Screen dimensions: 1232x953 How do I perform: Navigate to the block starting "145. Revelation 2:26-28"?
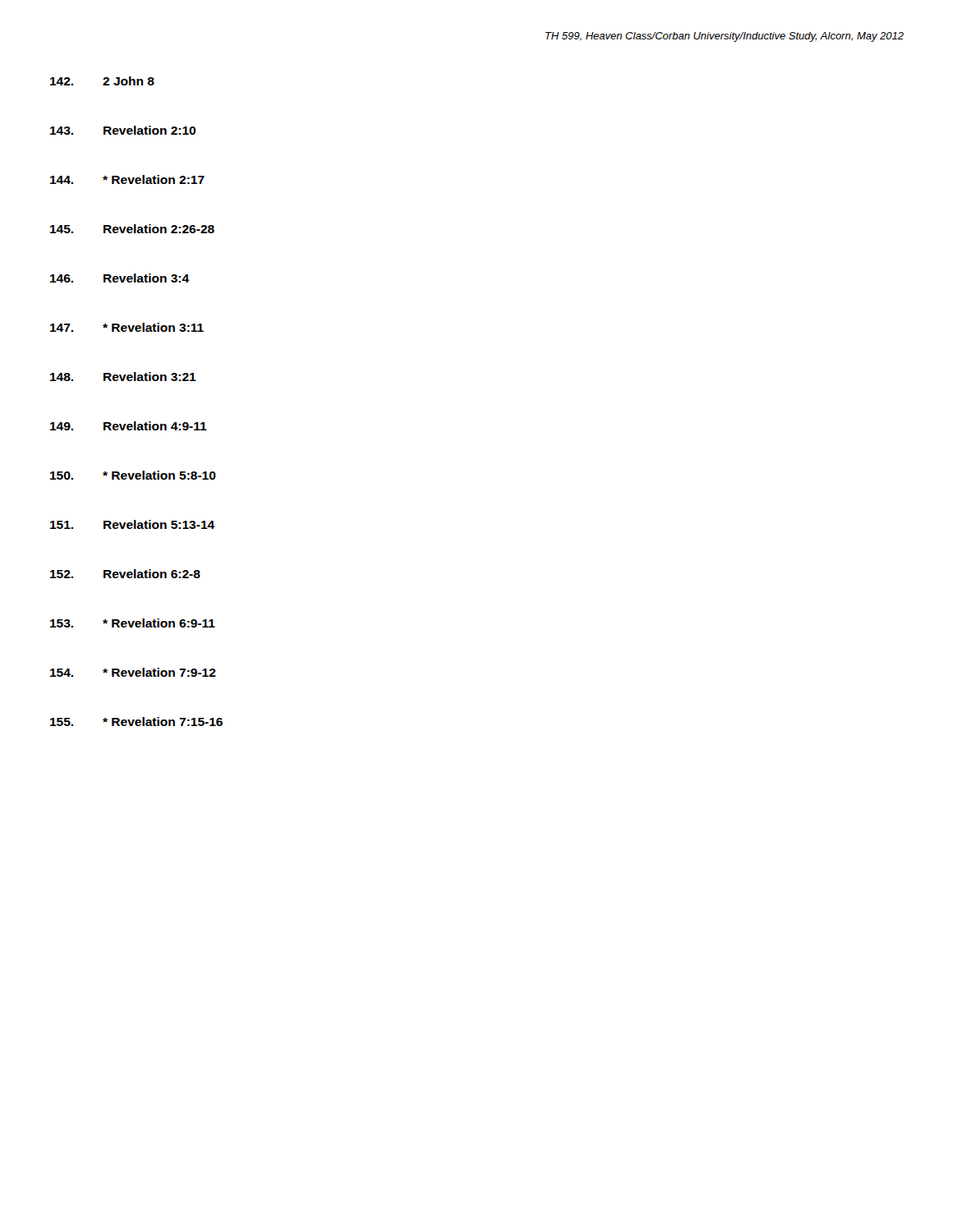[x=132, y=229]
